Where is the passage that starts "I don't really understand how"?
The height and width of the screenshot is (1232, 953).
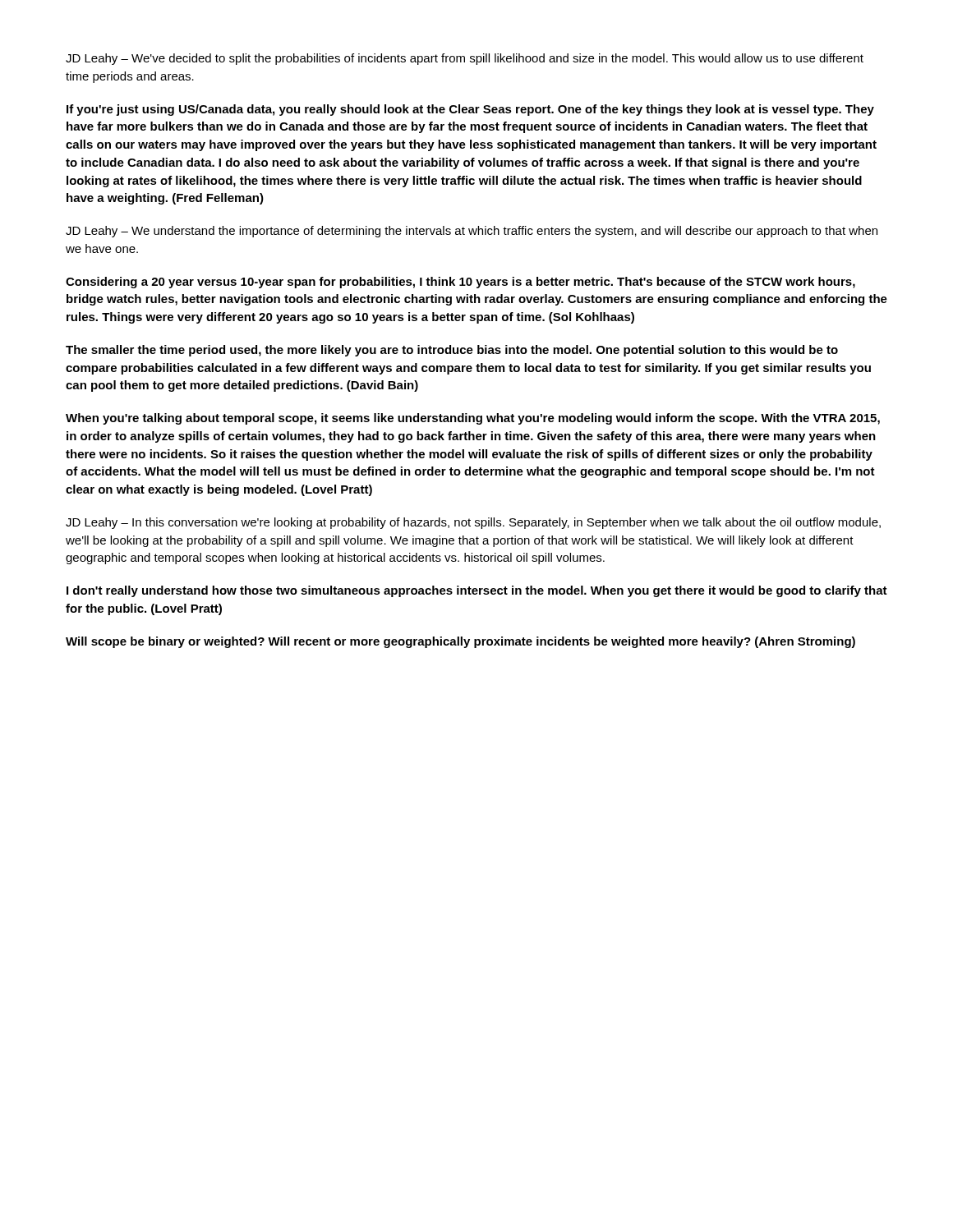[476, 599]
